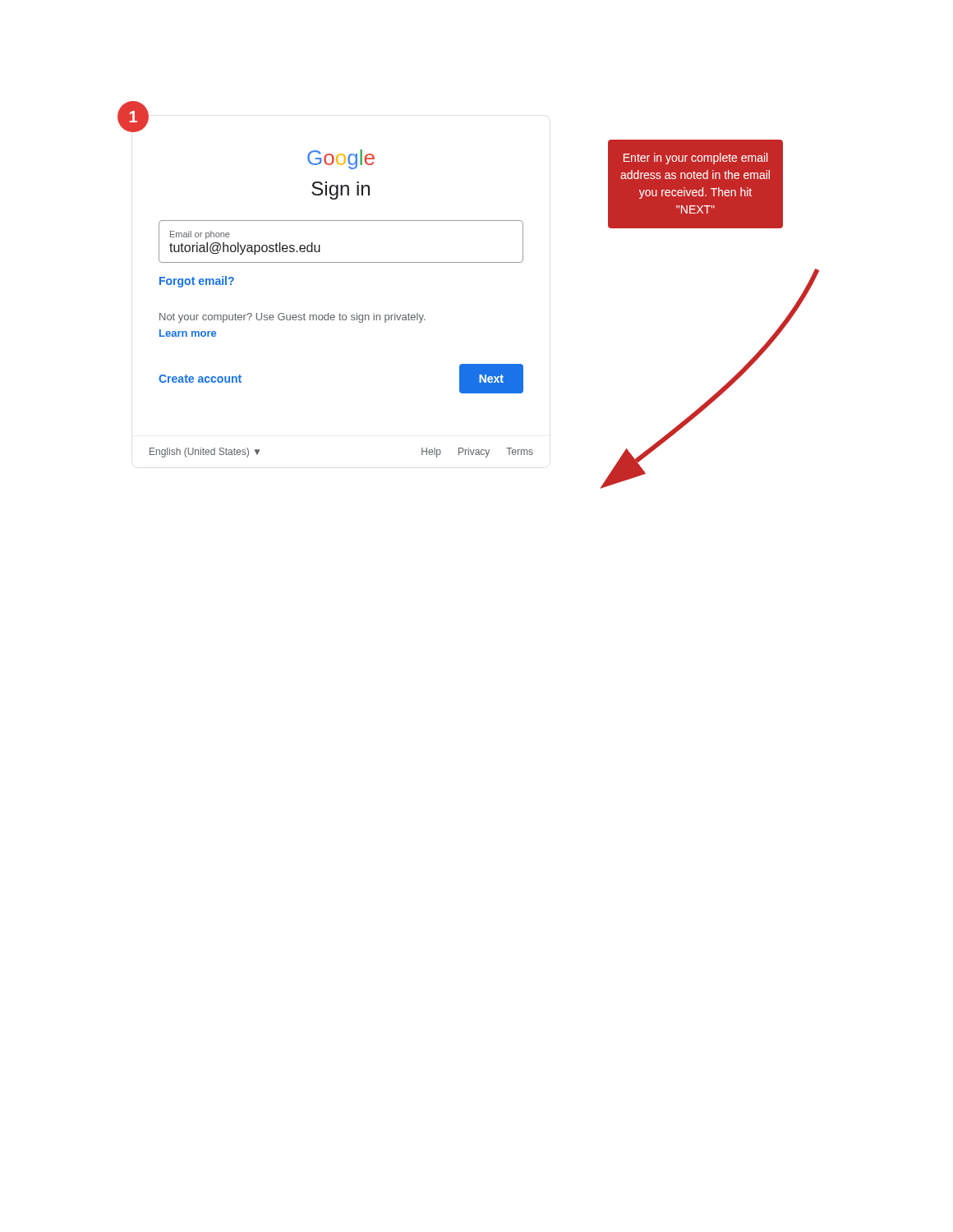This screenshot has width=953, height=1232.
Task: Click a screenshot
Action: (353, 234)
